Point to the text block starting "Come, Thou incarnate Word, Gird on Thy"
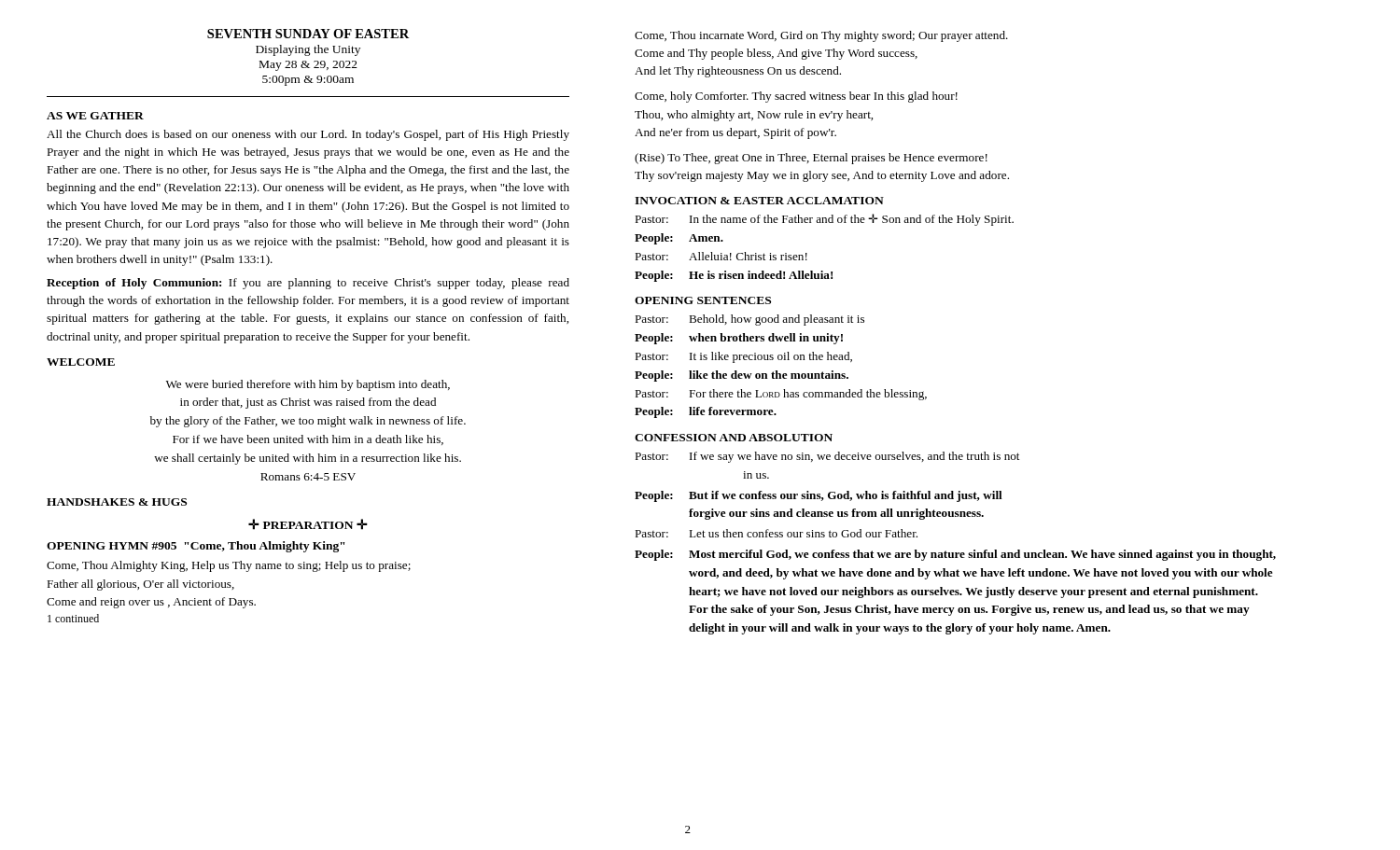 click(821, 53)
